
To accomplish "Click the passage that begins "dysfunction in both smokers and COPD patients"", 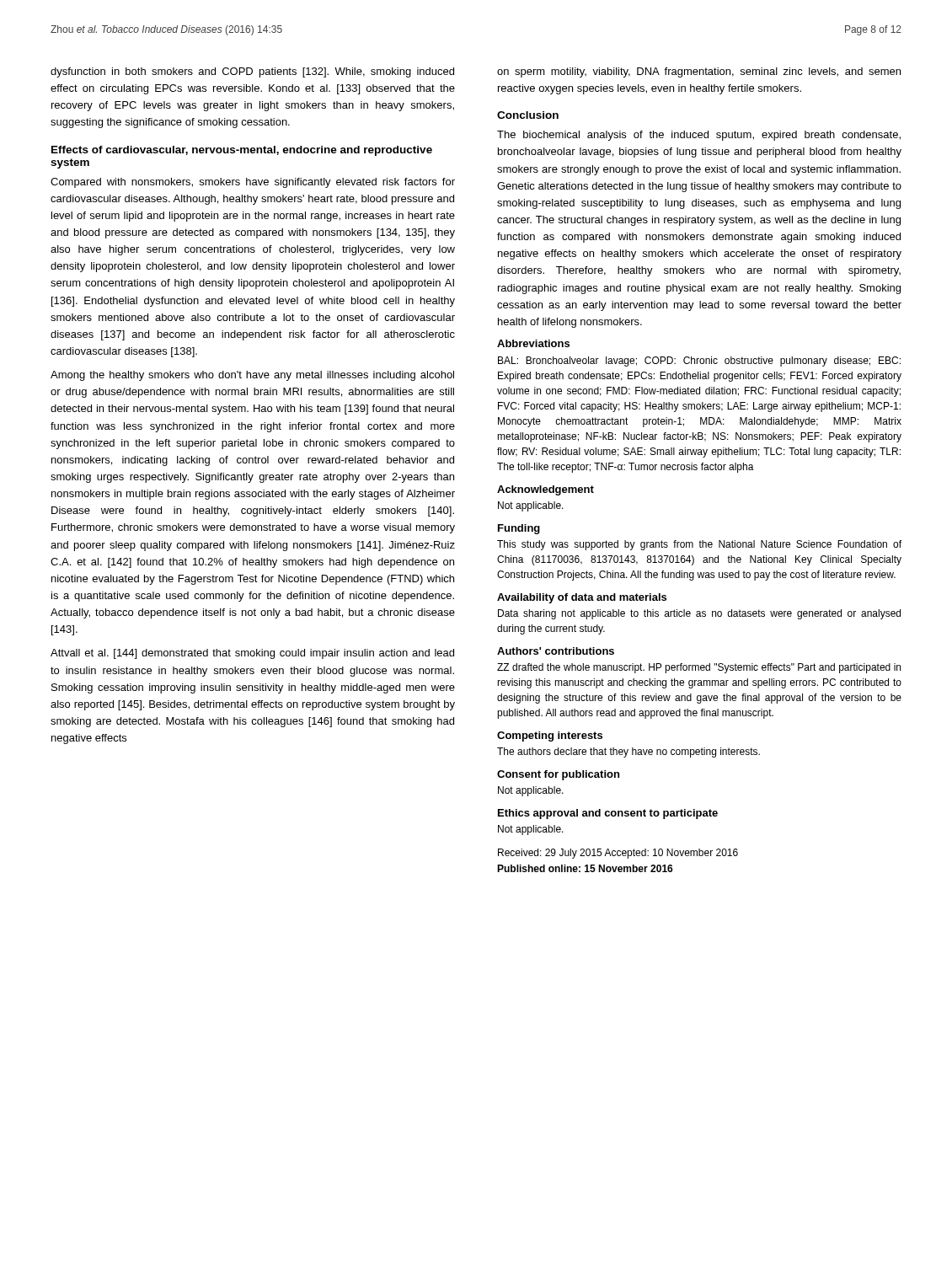I will coord(253,97).
